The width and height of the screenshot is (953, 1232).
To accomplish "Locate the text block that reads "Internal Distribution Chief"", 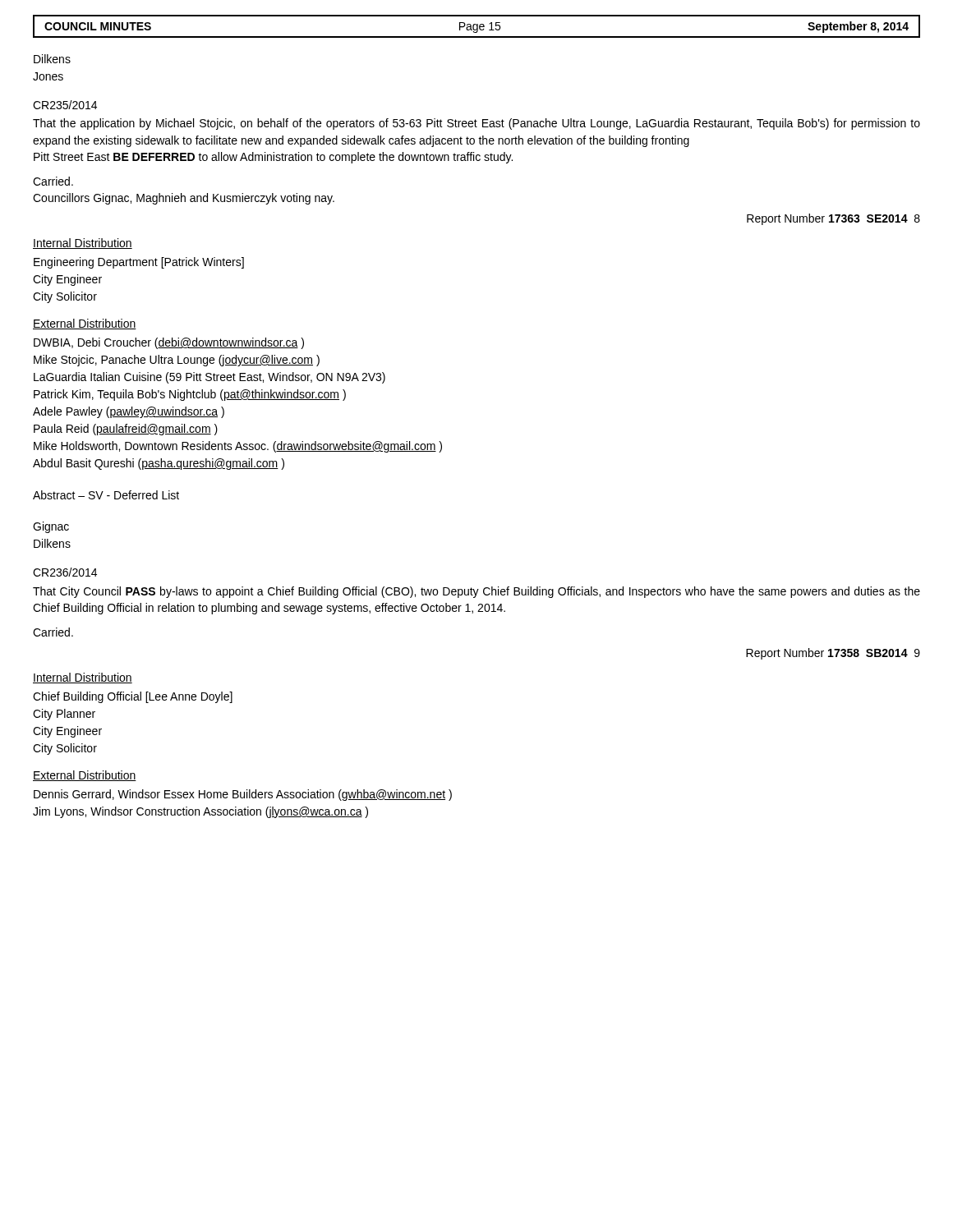I will [83, 678].
